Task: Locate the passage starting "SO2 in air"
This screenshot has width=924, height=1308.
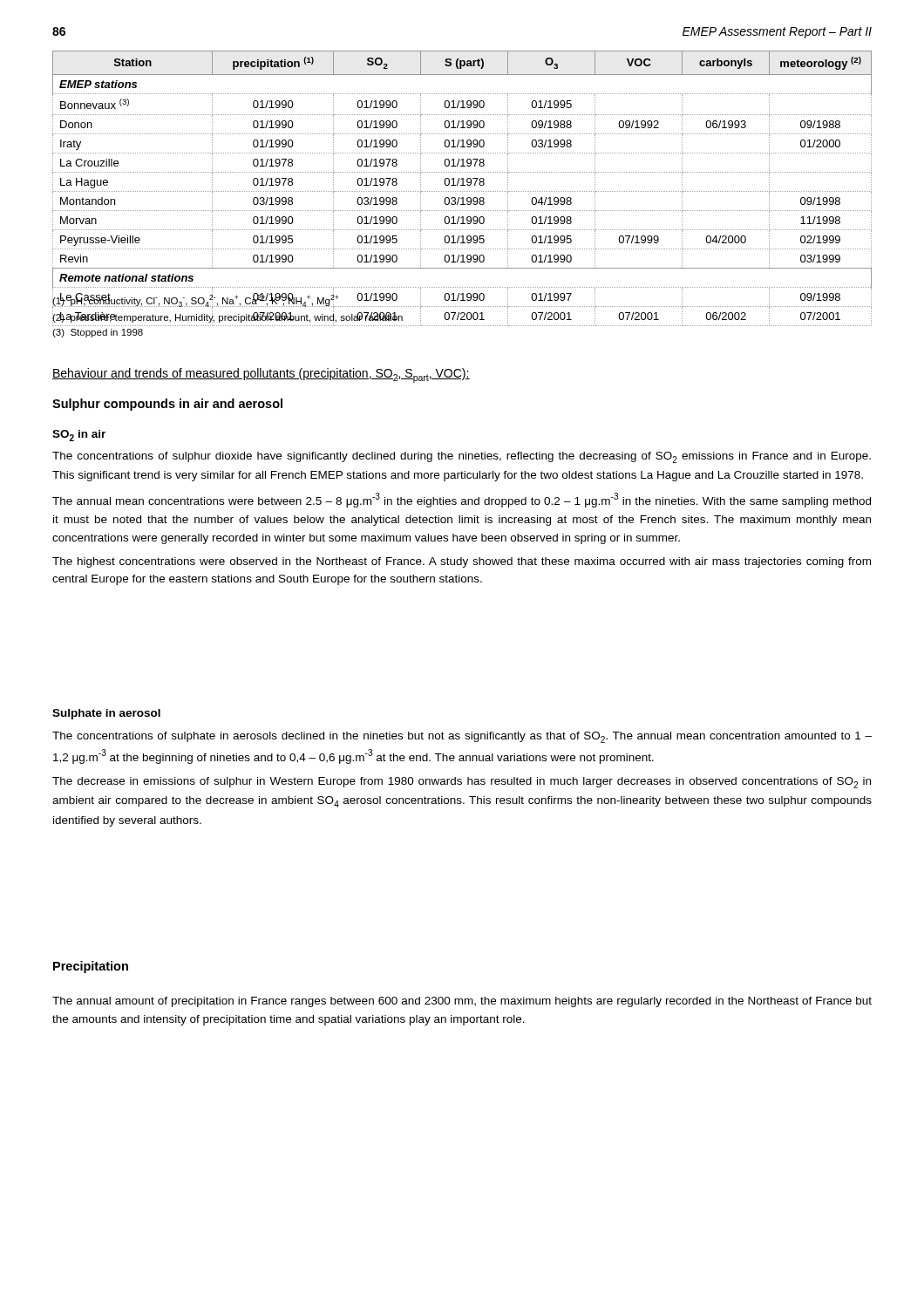Action: coord(79,435)
